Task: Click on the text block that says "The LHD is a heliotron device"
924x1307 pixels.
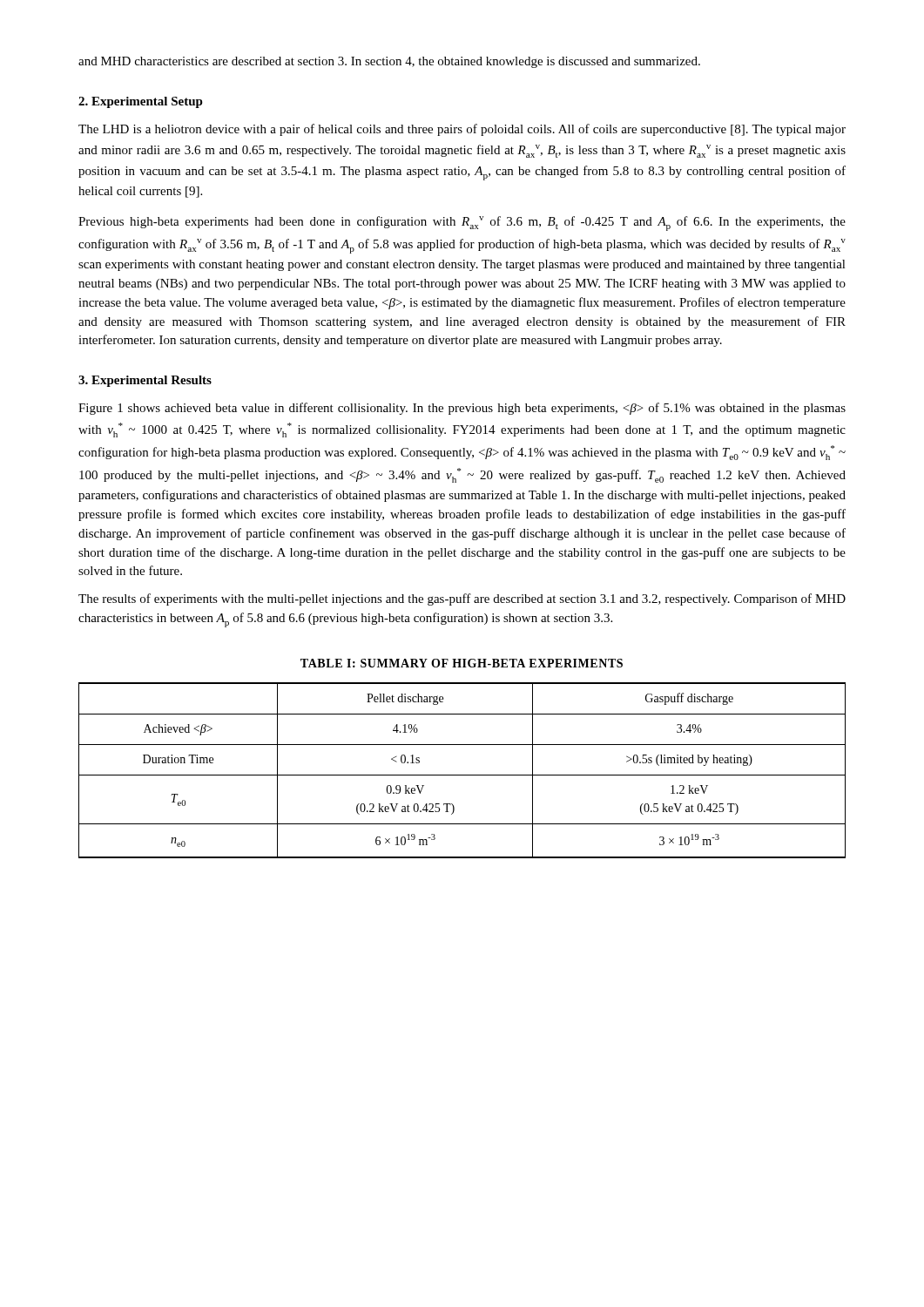Action: (462, 160)
